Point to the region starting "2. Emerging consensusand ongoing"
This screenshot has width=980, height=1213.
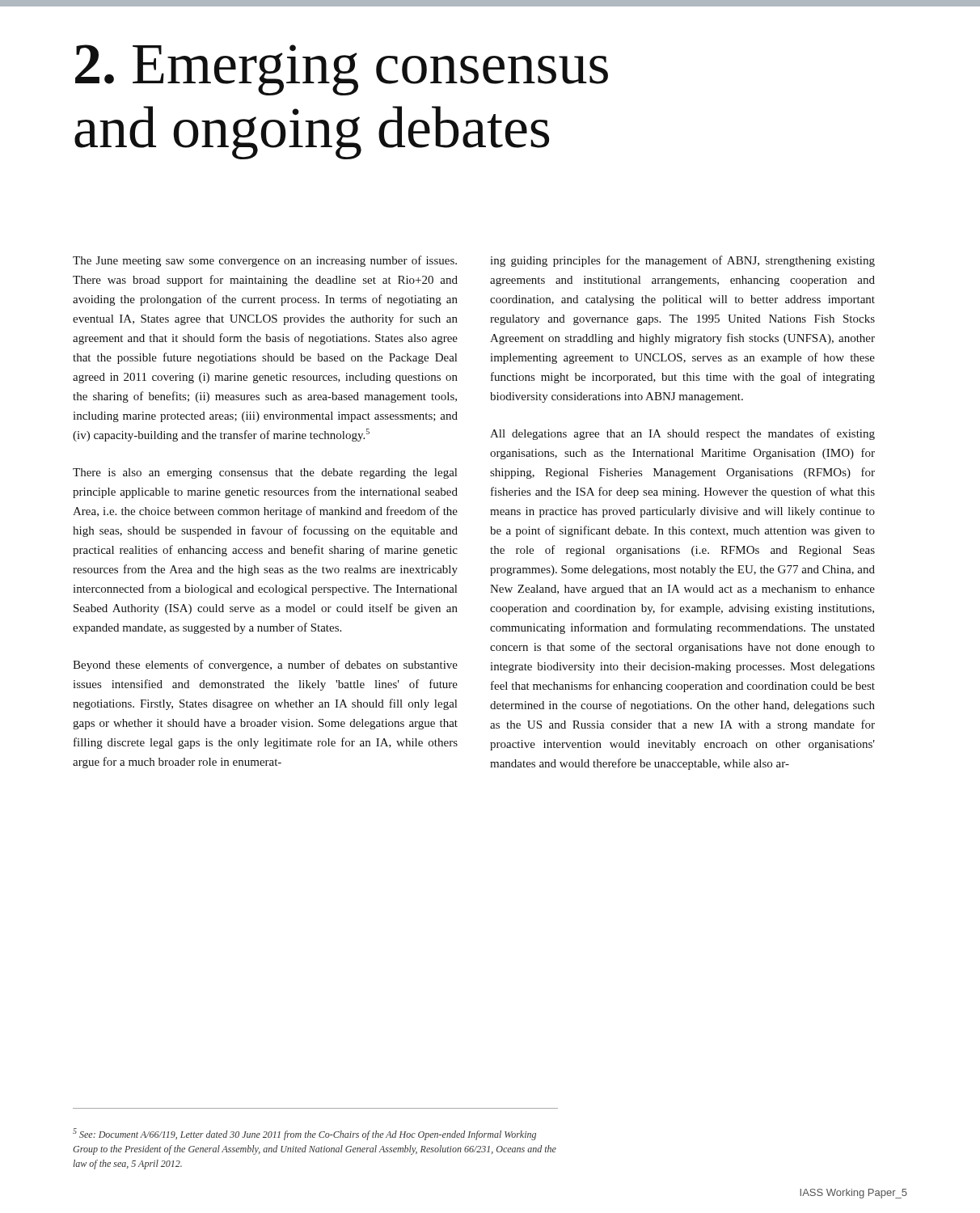coord(341,96)
